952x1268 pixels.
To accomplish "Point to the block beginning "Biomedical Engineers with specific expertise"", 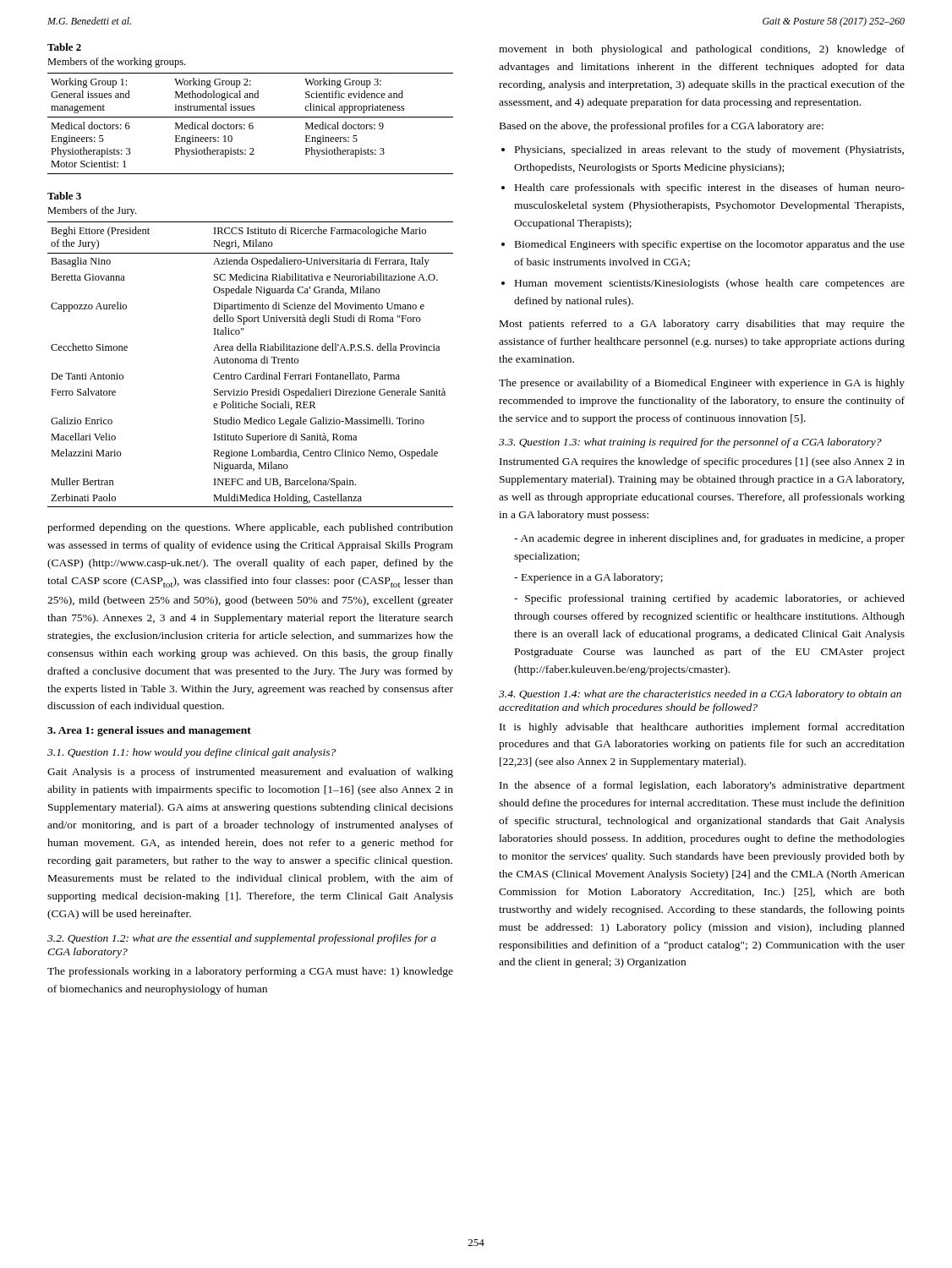I will tap(709, 253).
